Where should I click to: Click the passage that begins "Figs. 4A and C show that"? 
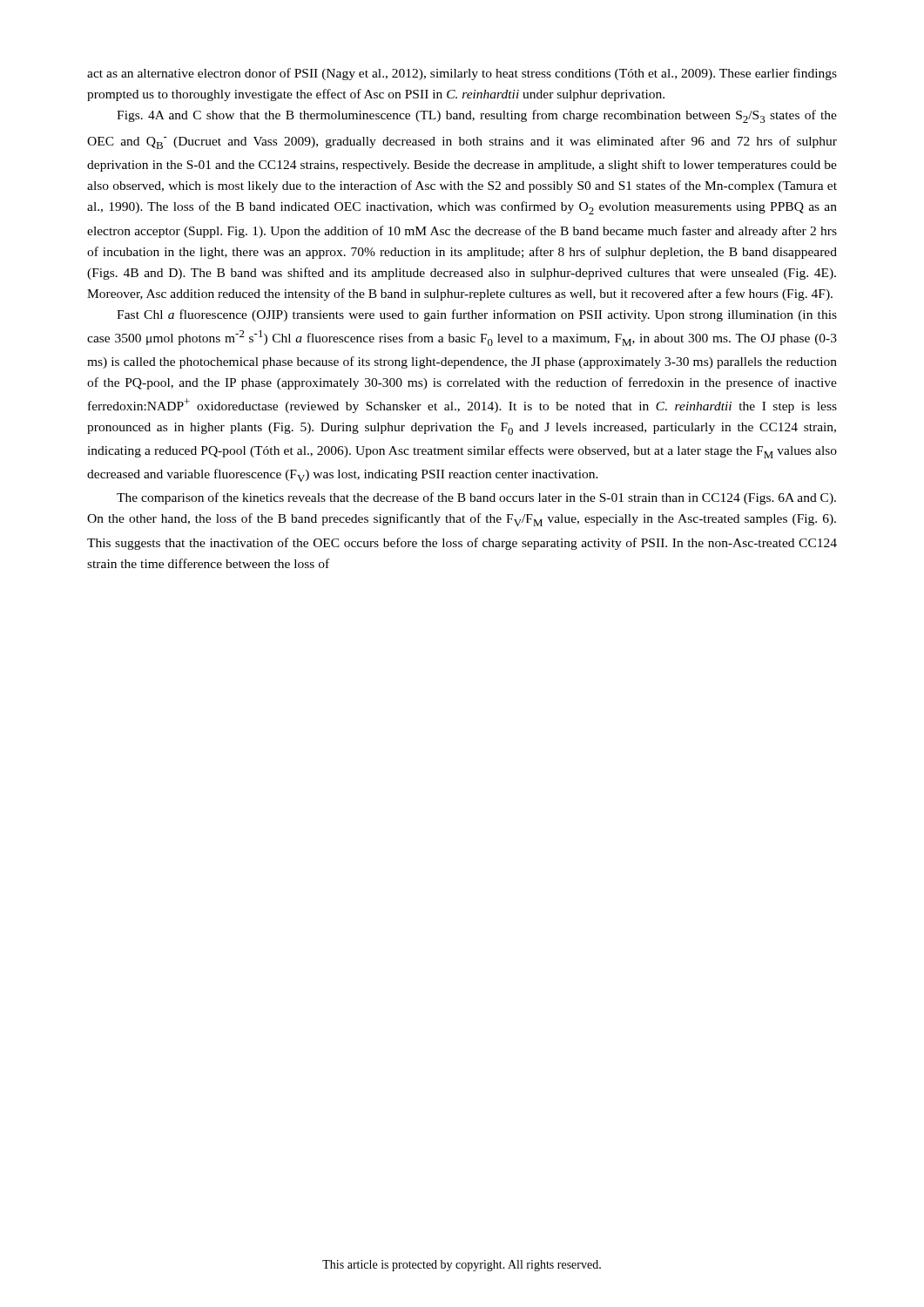pyautogui.click(x=462, y=204)
